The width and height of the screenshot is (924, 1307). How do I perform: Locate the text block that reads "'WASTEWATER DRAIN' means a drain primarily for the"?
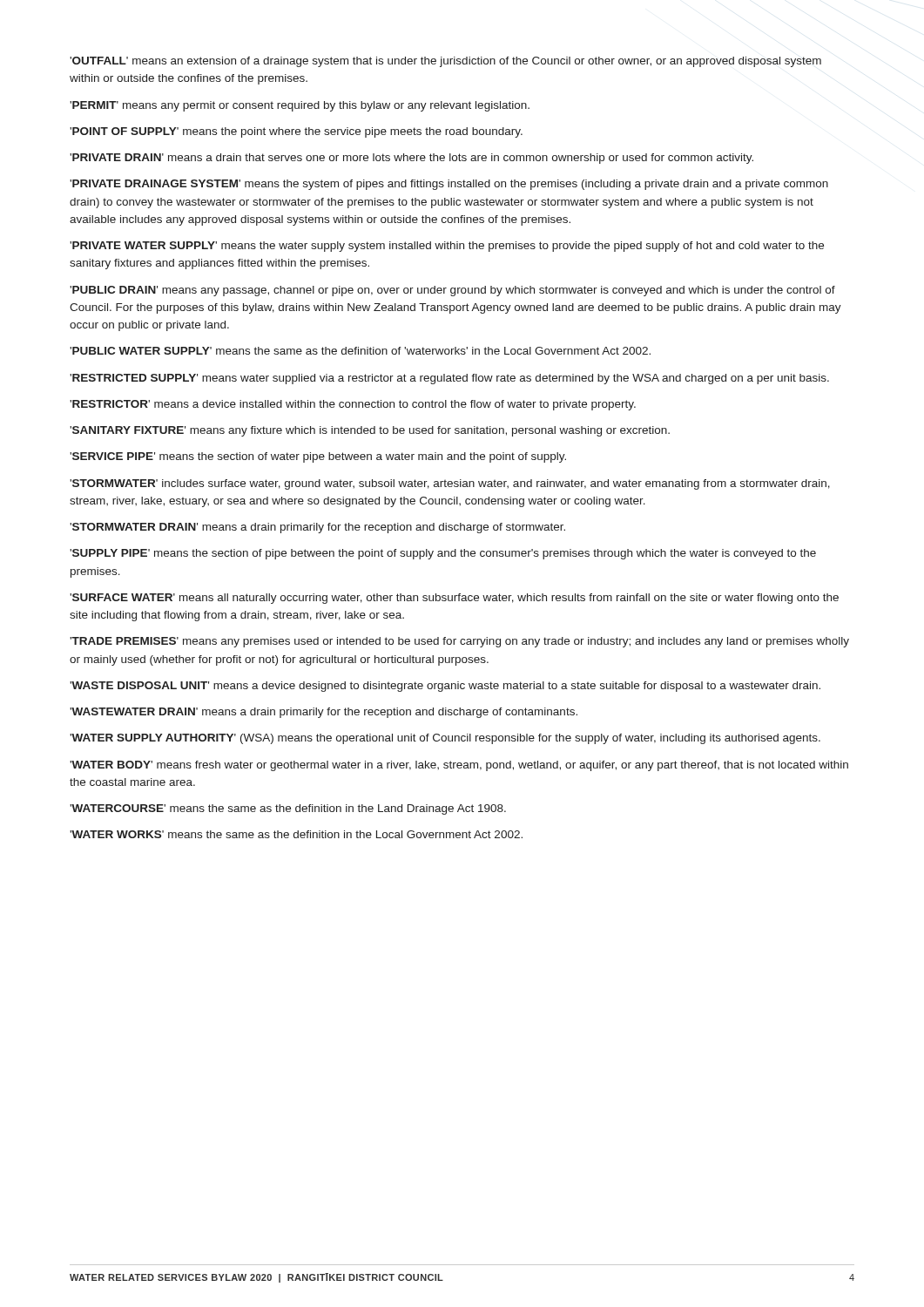pyautogui.click(x=462, y=712)
